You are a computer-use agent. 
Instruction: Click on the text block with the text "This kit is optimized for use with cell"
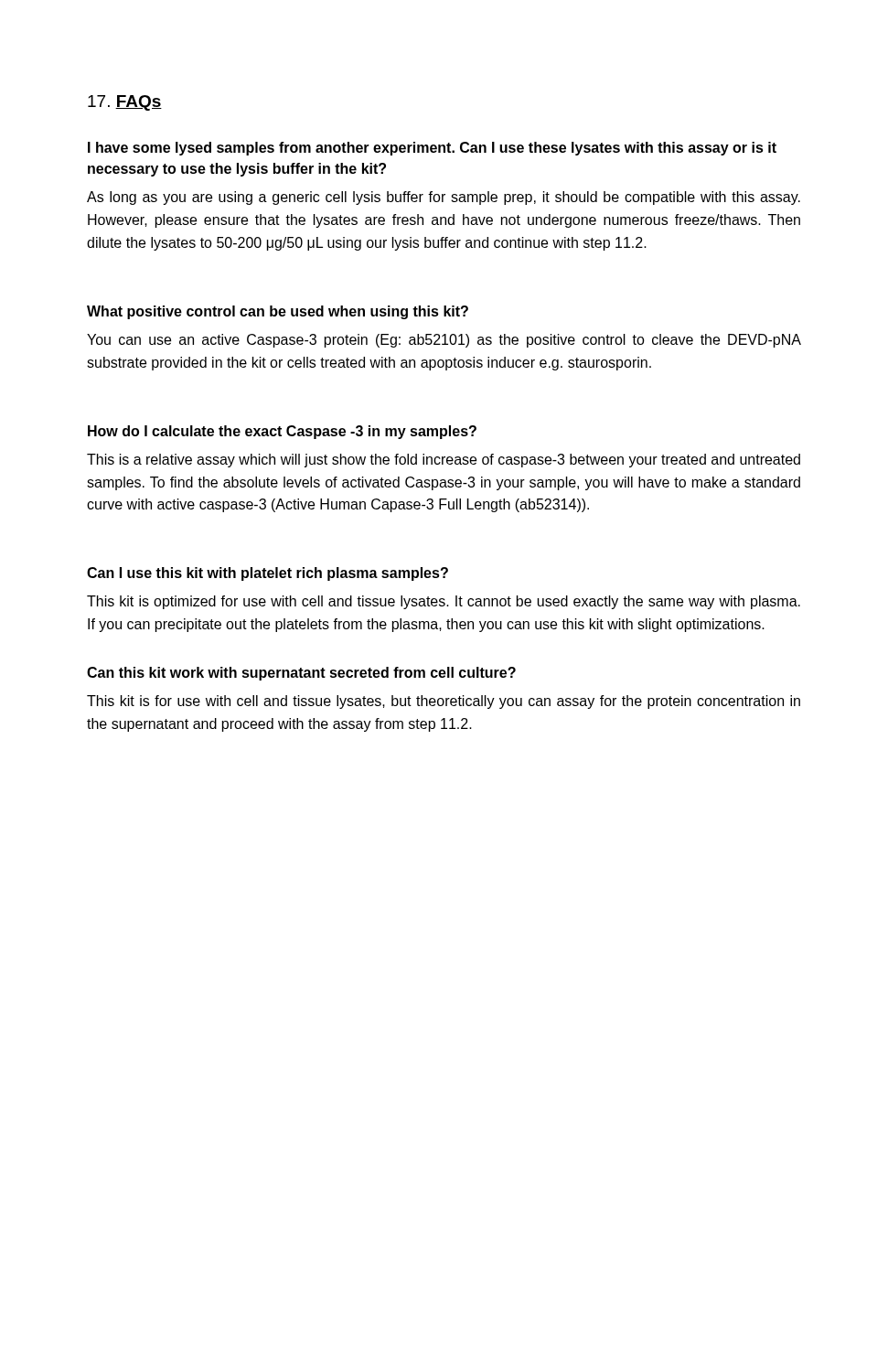(444, 613)
